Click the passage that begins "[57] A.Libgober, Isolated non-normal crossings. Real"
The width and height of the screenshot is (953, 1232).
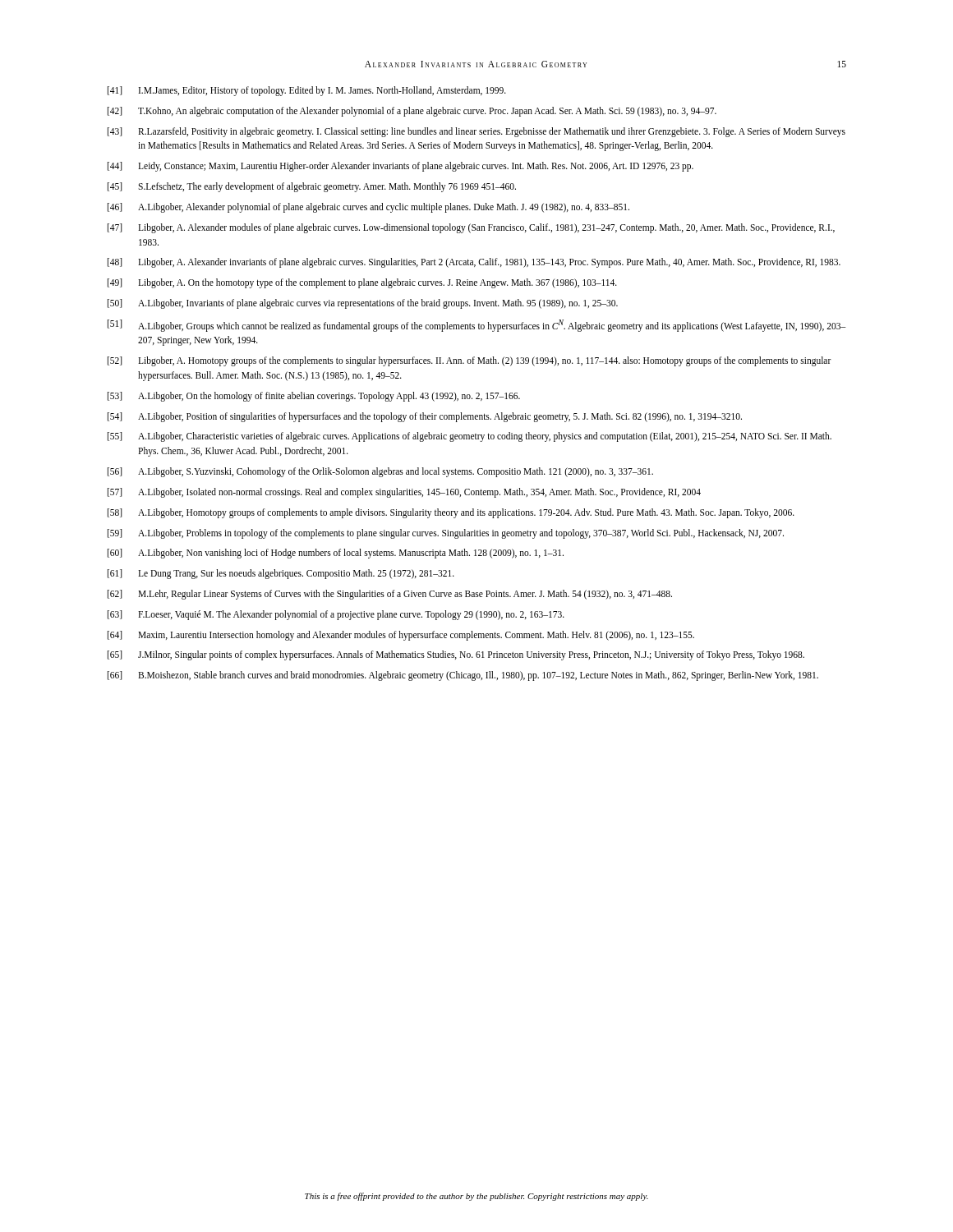[476, 493]
